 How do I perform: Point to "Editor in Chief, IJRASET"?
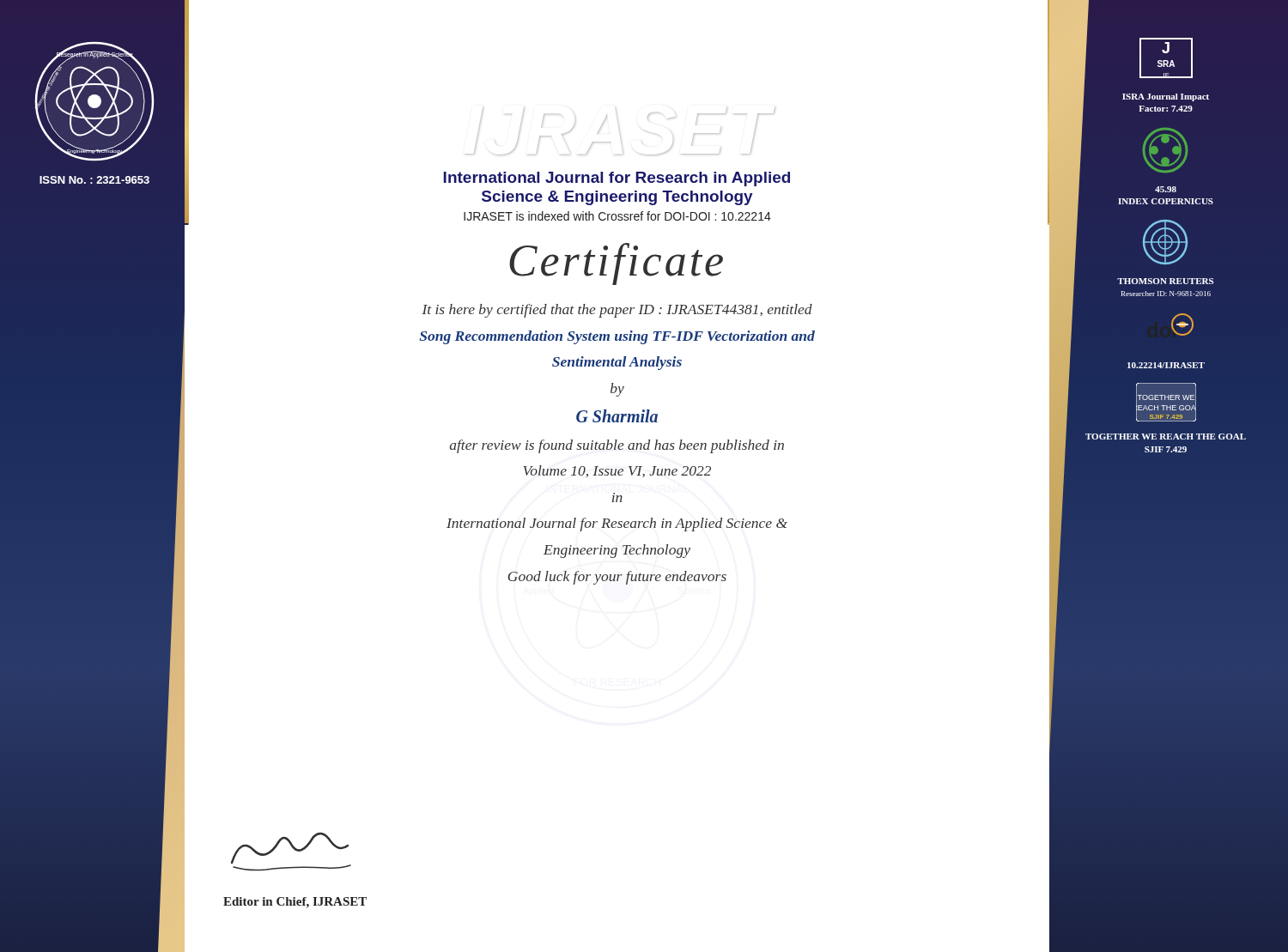click(x=295, y=901)
